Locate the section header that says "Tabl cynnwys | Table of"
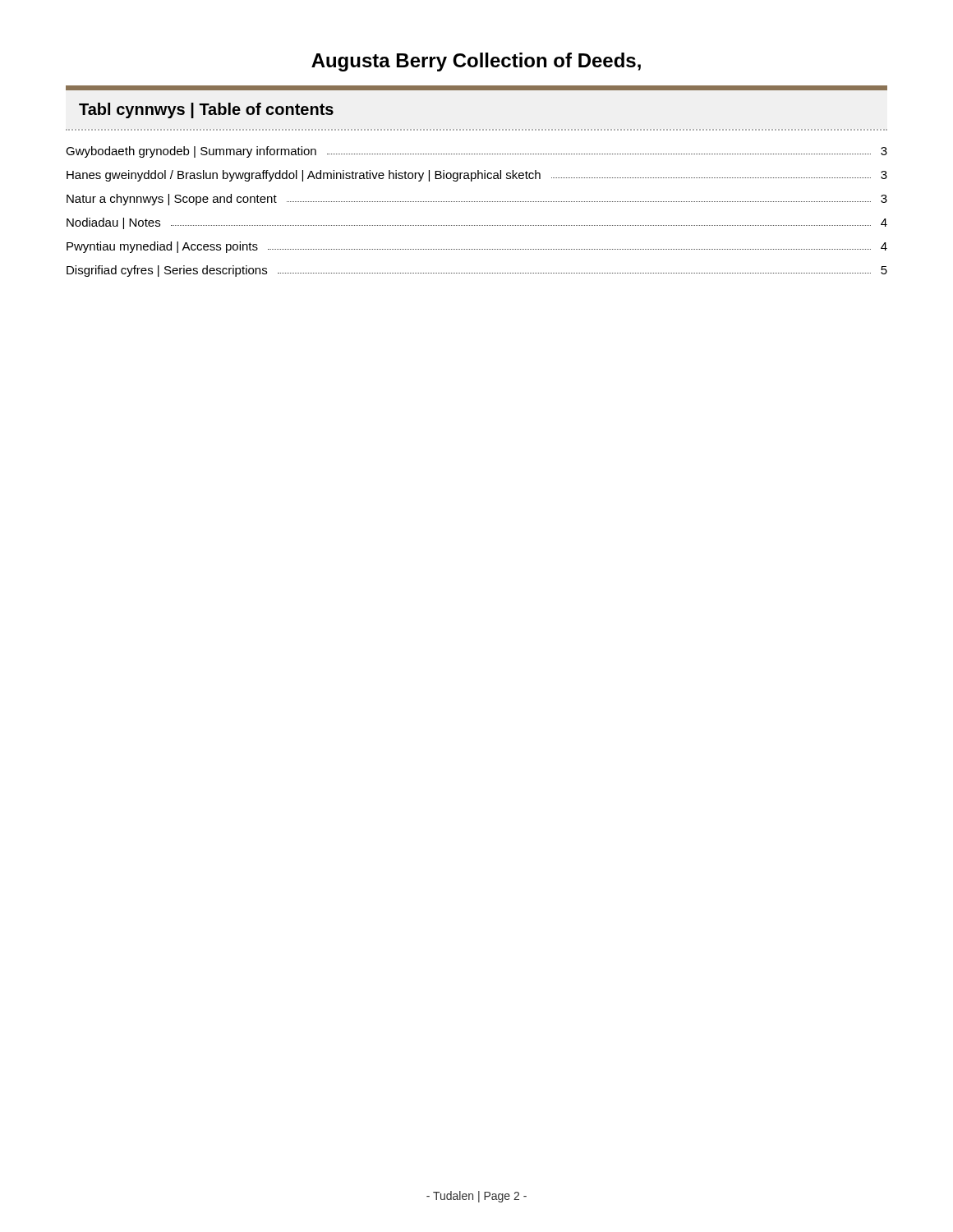The height and width of the screenshot is (1232, 953). click(x=206, y=110)
